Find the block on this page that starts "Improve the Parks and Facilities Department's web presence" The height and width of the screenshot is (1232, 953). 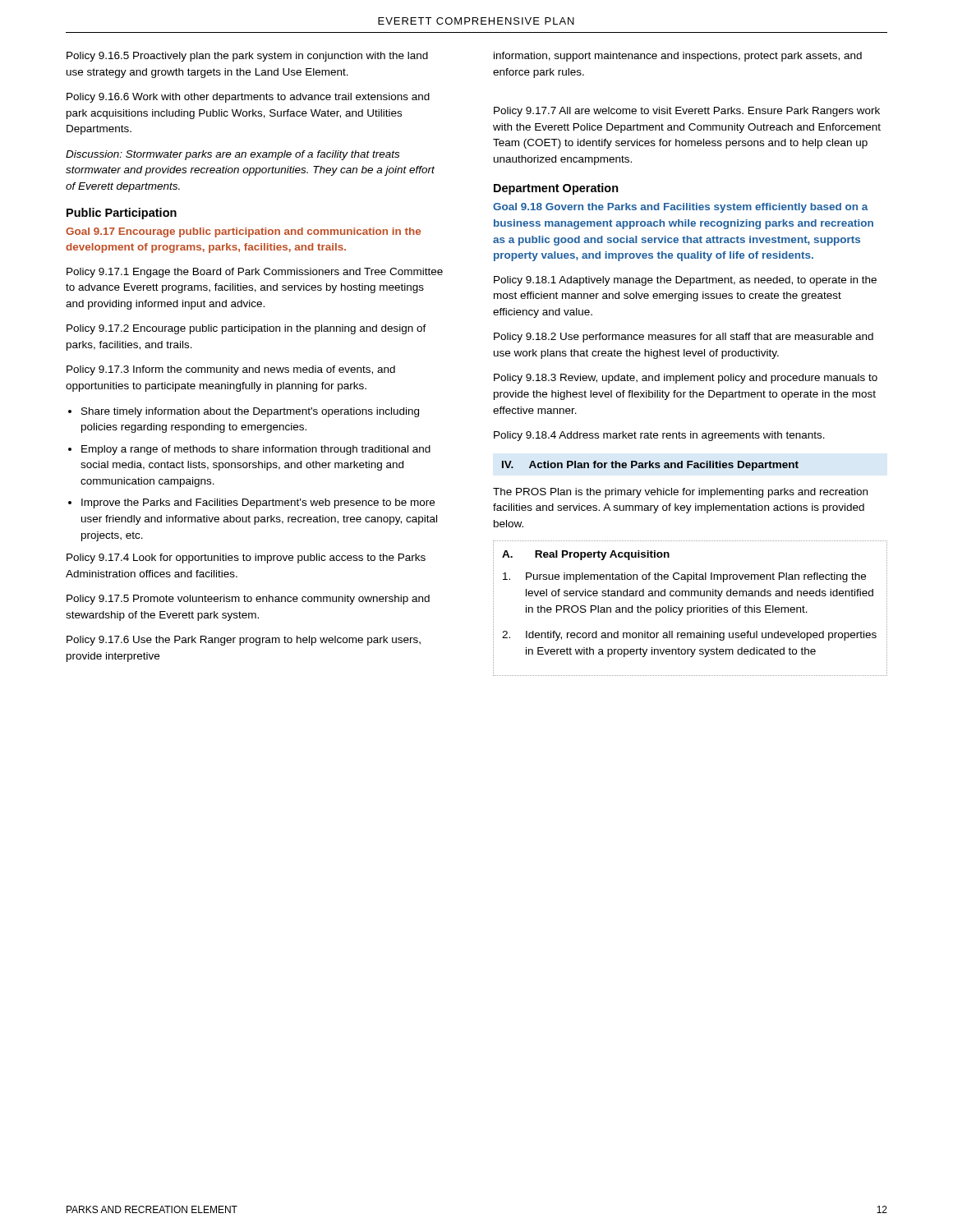pyautogui.click(x=259, y=519)
